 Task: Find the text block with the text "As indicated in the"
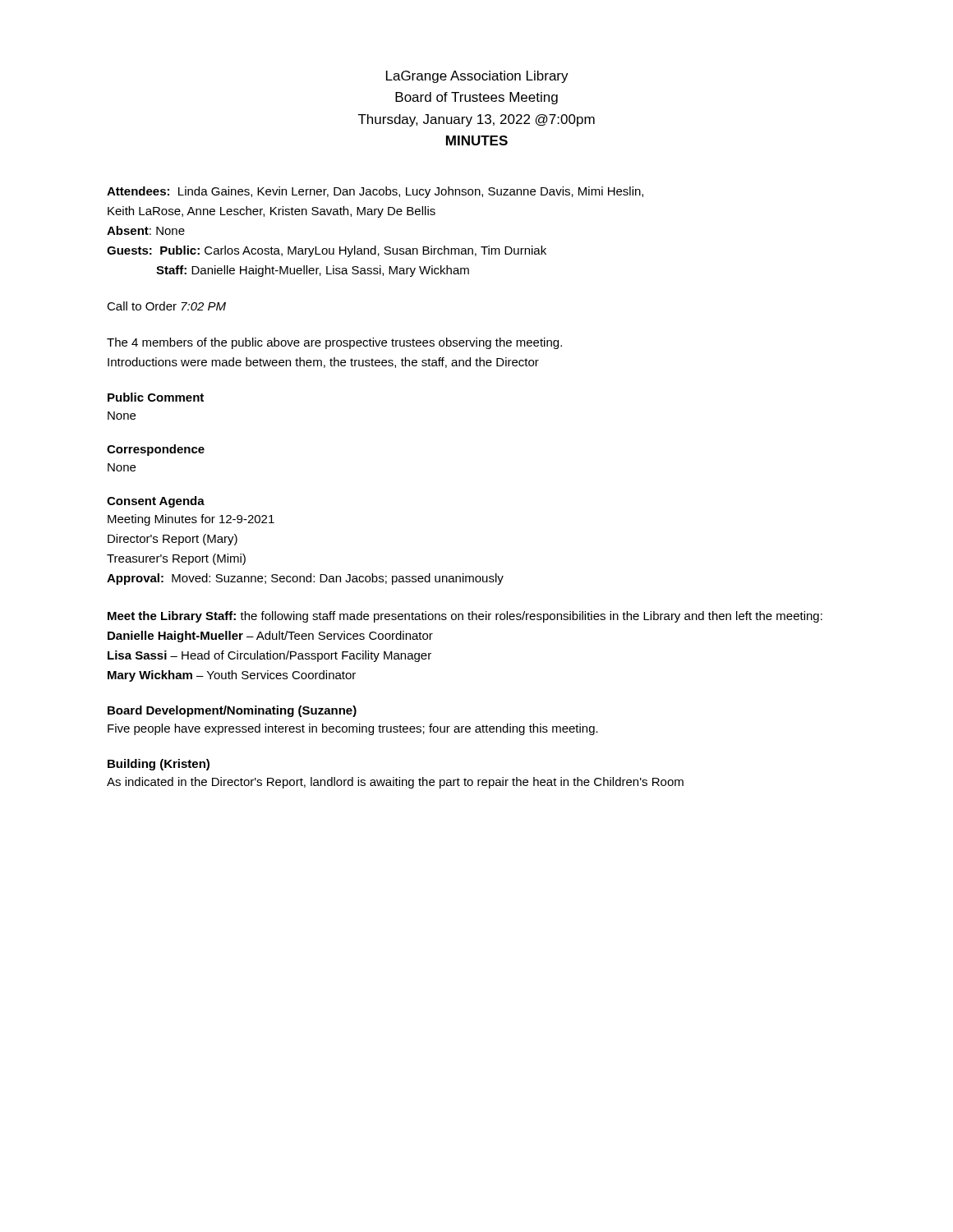click(x=395, y=782)
